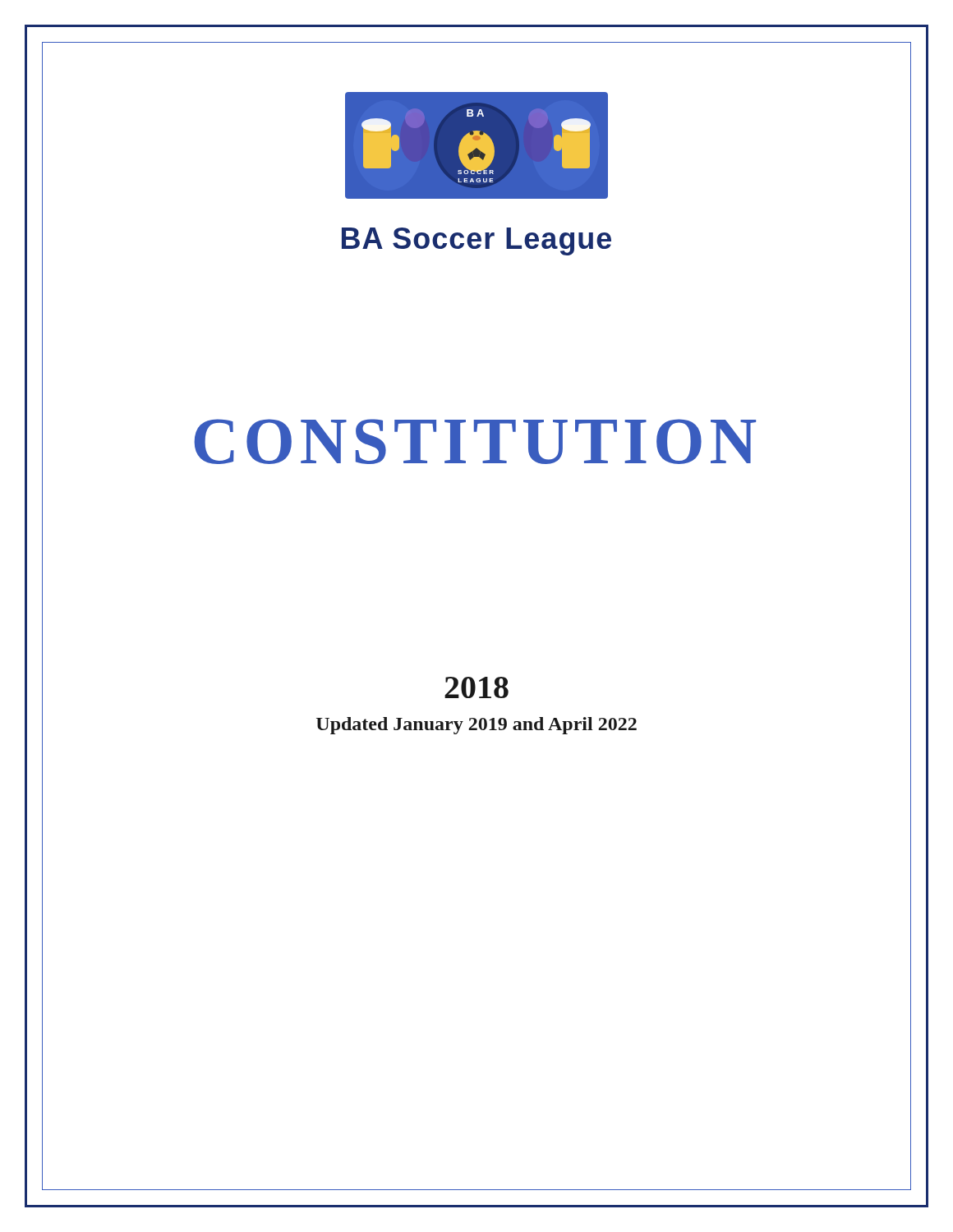The image size is (953, 1232).
Task: Click on the element starting "Updated January 2019 and April 2022"
Action: (x=476, y=724)
